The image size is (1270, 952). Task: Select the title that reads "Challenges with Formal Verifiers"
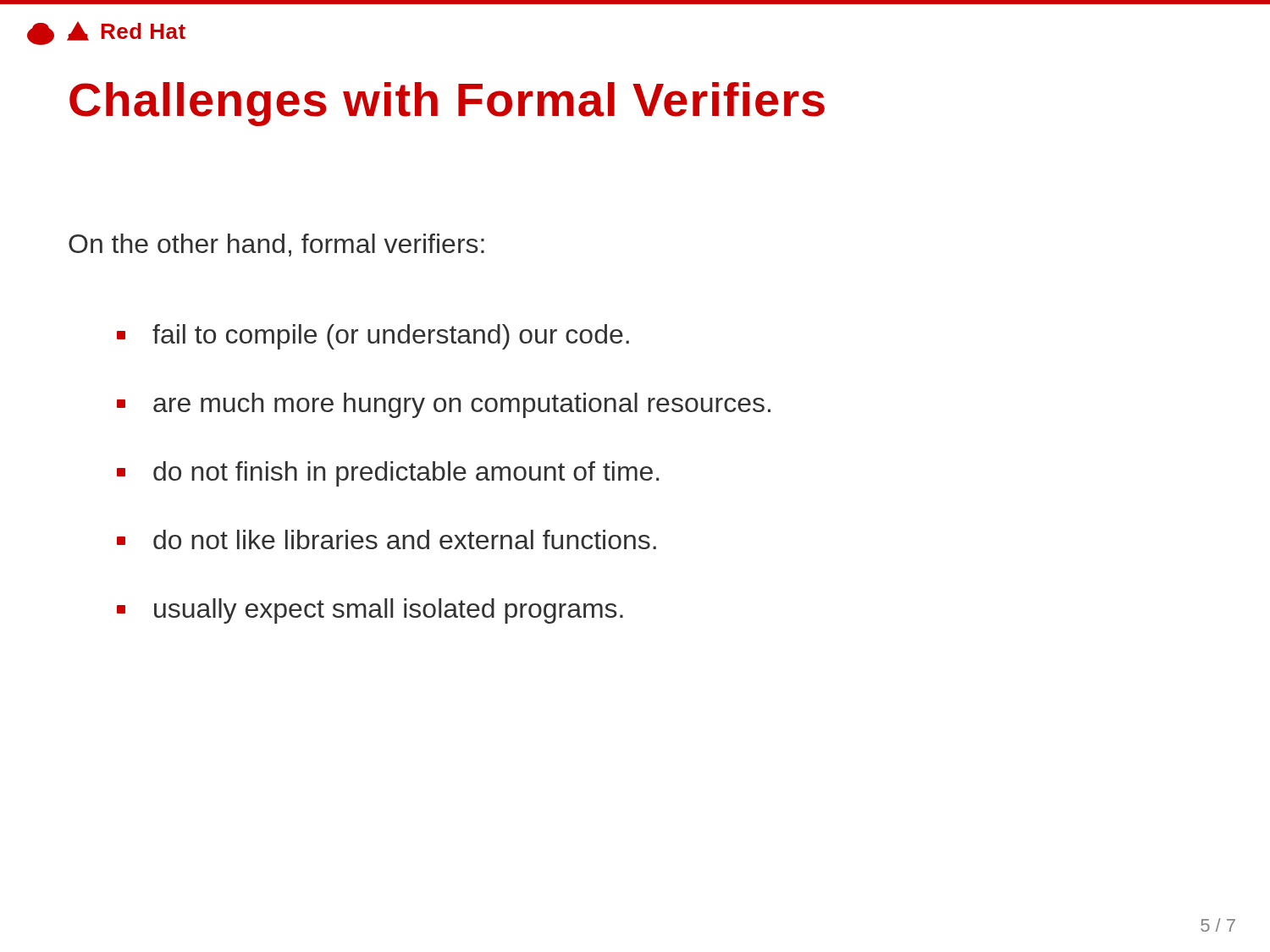click(447, 99)
